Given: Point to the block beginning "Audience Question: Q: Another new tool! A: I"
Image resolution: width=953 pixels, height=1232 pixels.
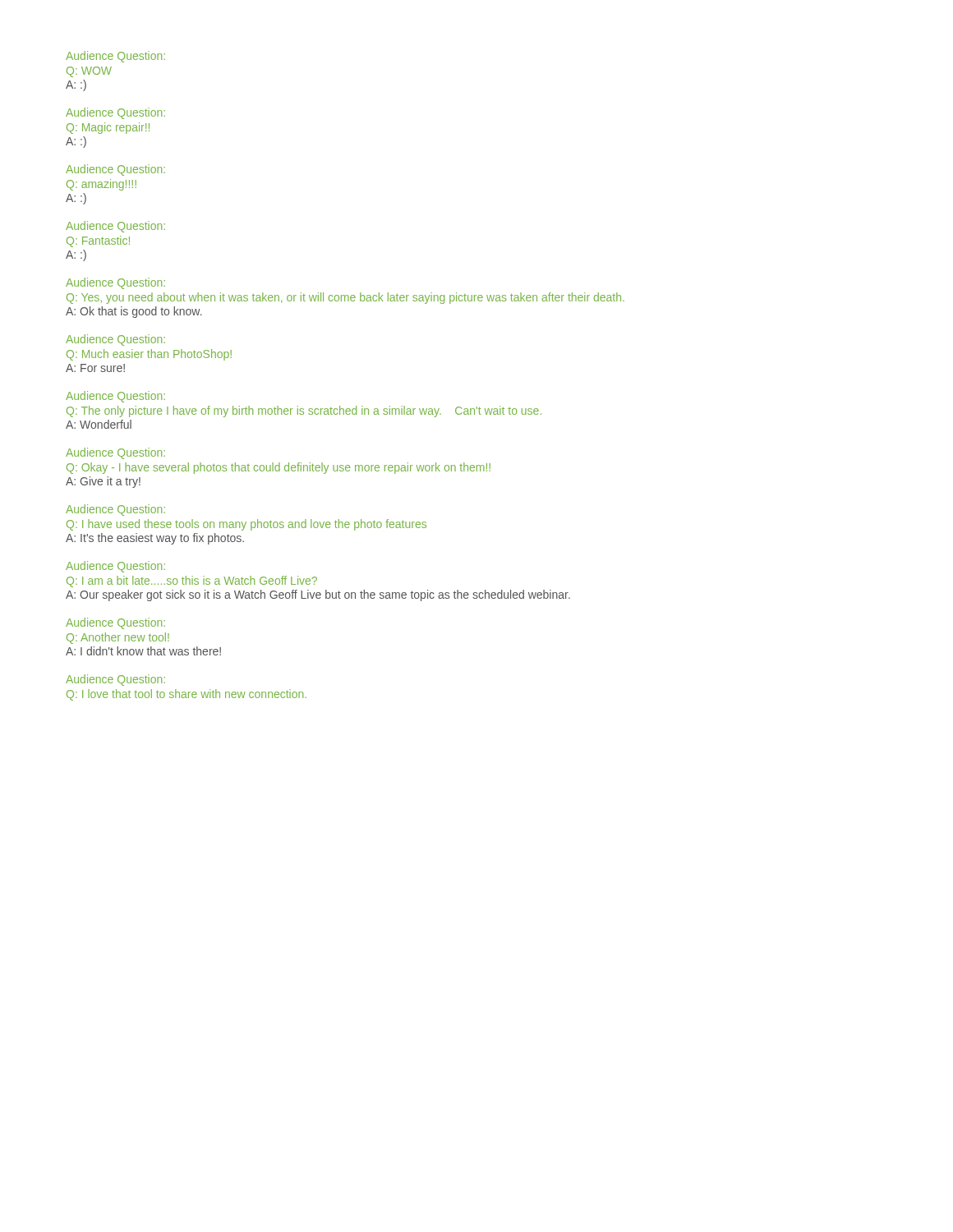Looking at the screenshot, I should [x=115, y=623].
